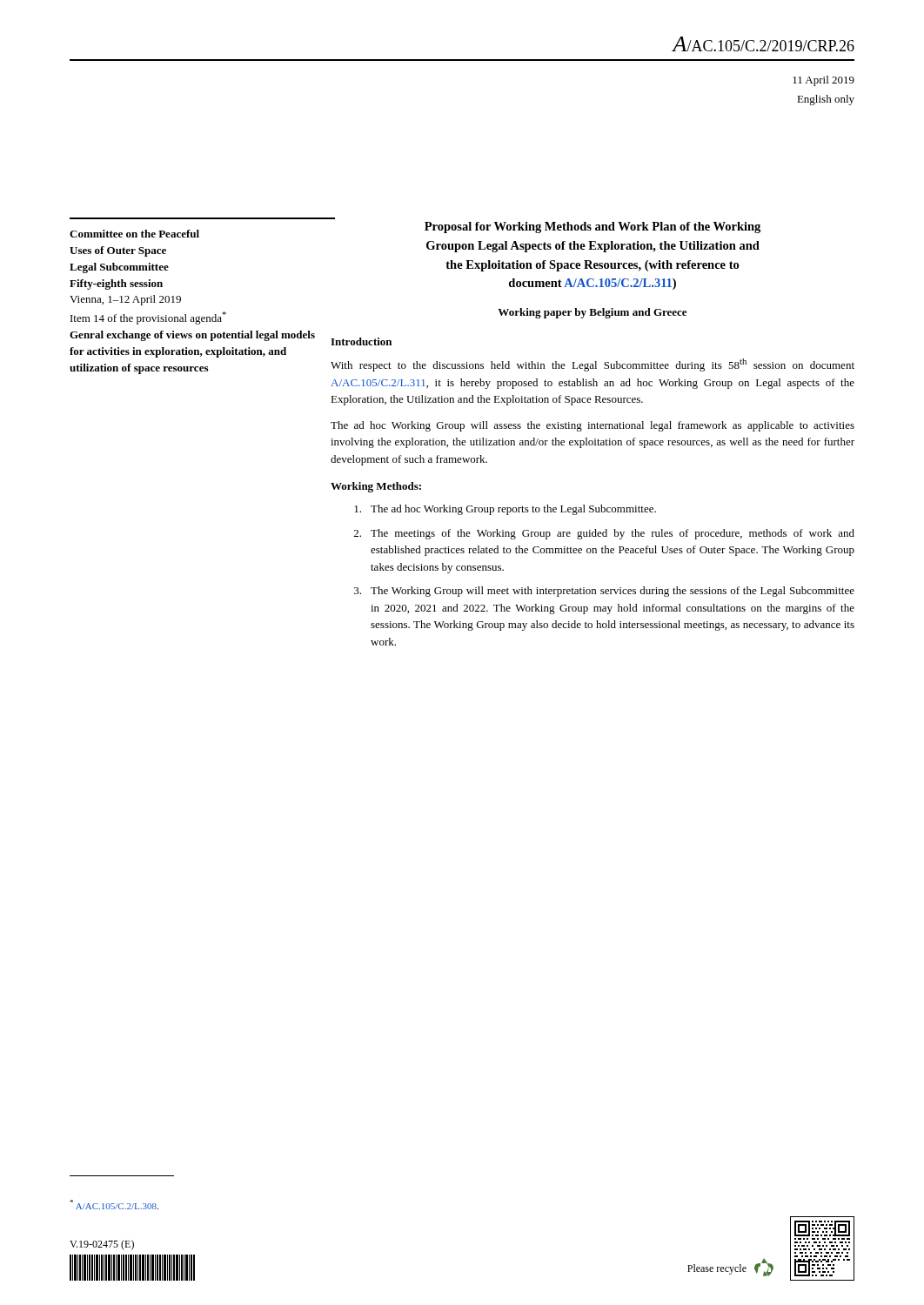Click on the text that says "11 April 2019"

[x=823, y=80]
